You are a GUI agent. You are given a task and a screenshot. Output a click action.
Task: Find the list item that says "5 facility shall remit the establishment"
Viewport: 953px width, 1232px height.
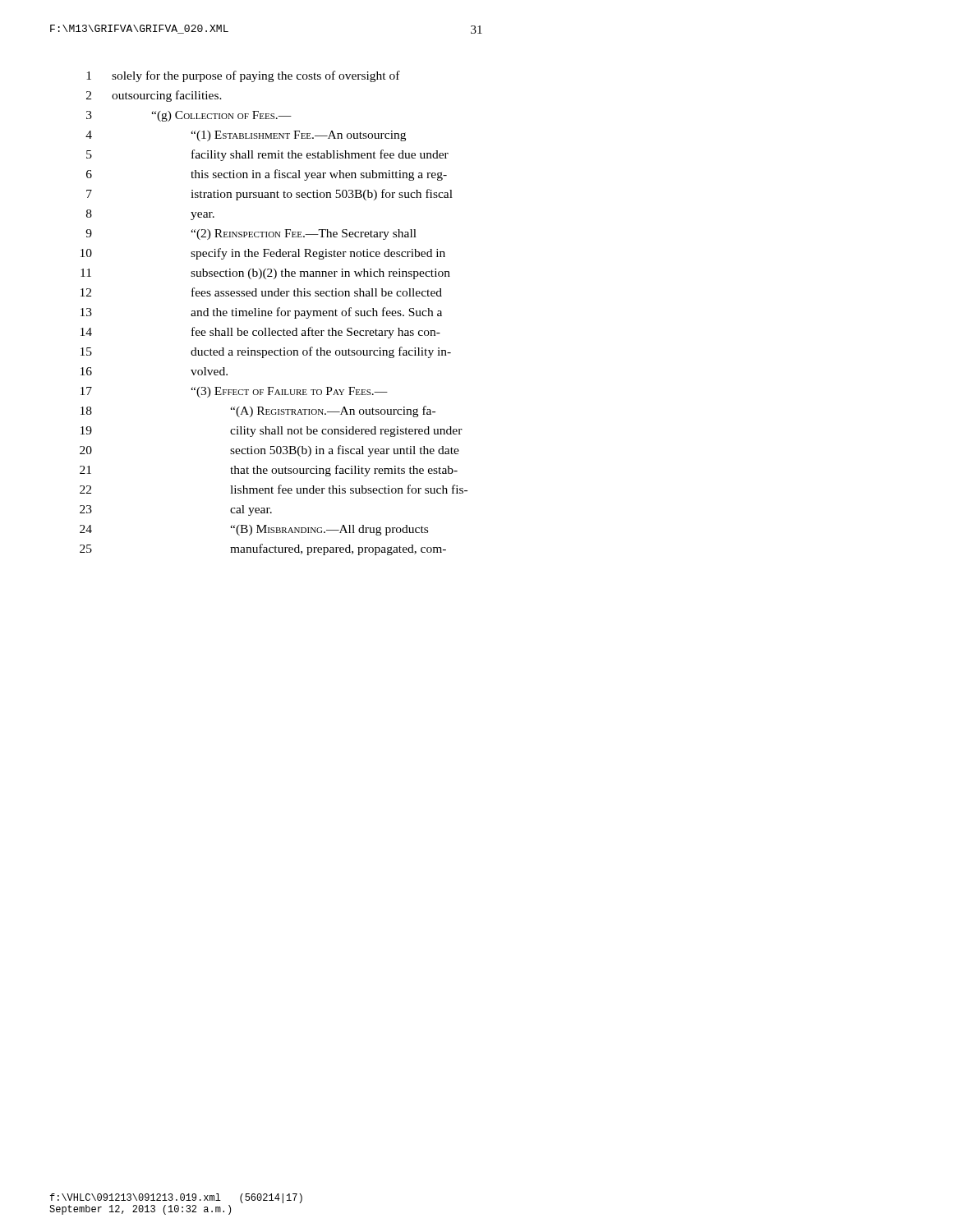coord(267,155)
